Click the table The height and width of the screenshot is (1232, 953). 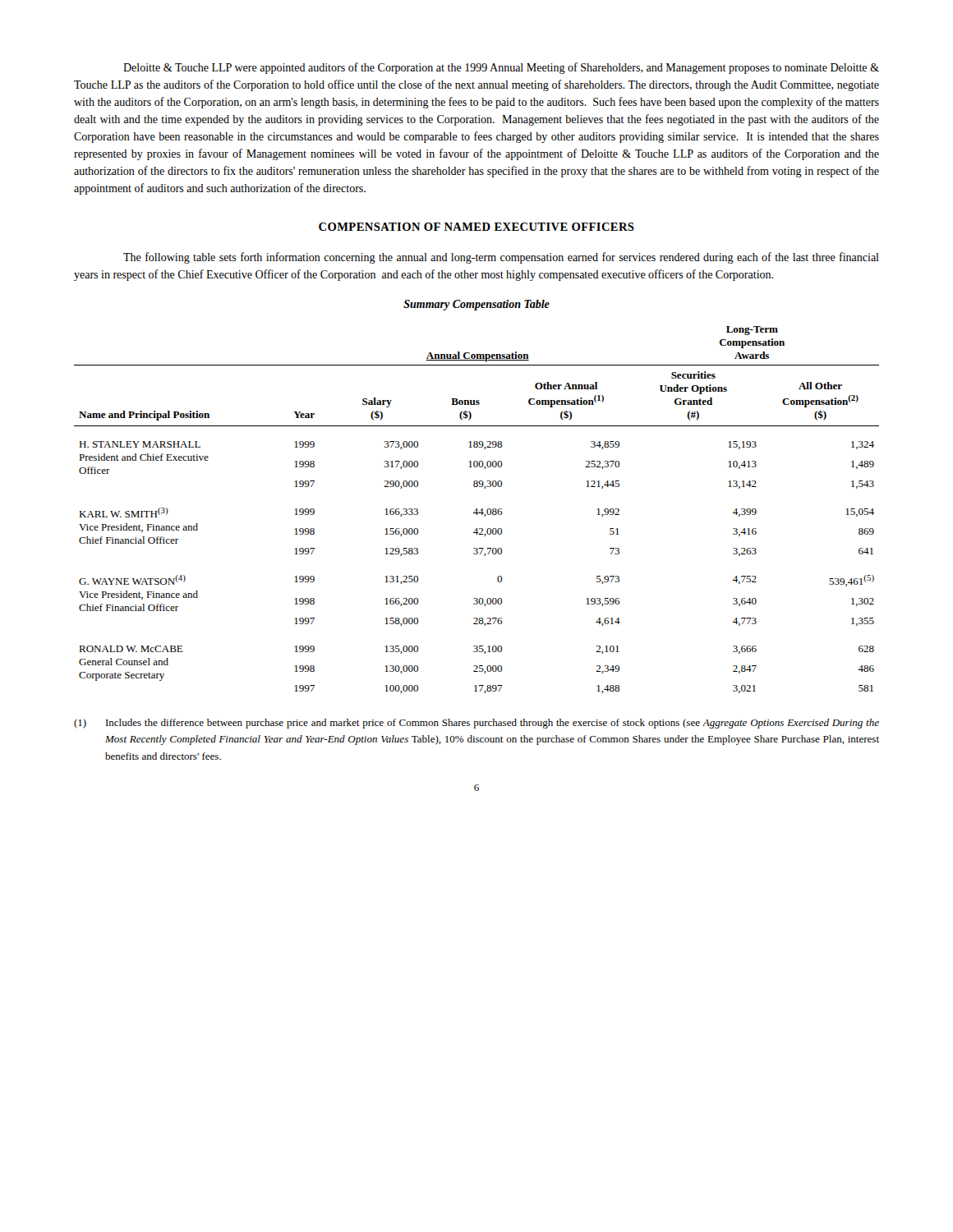tap(476, 510)
